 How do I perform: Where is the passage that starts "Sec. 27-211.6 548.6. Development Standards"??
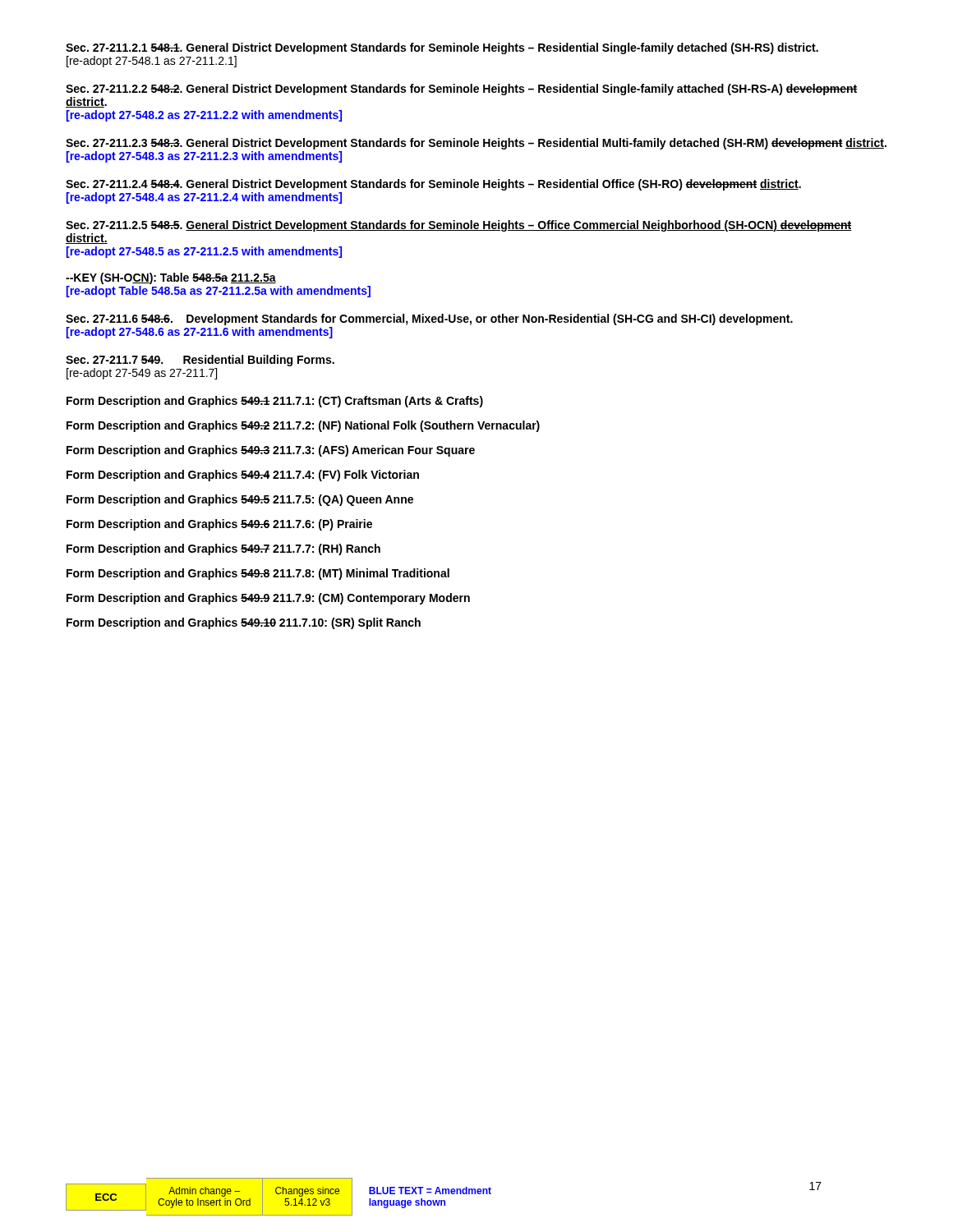(x=476, y=325)
